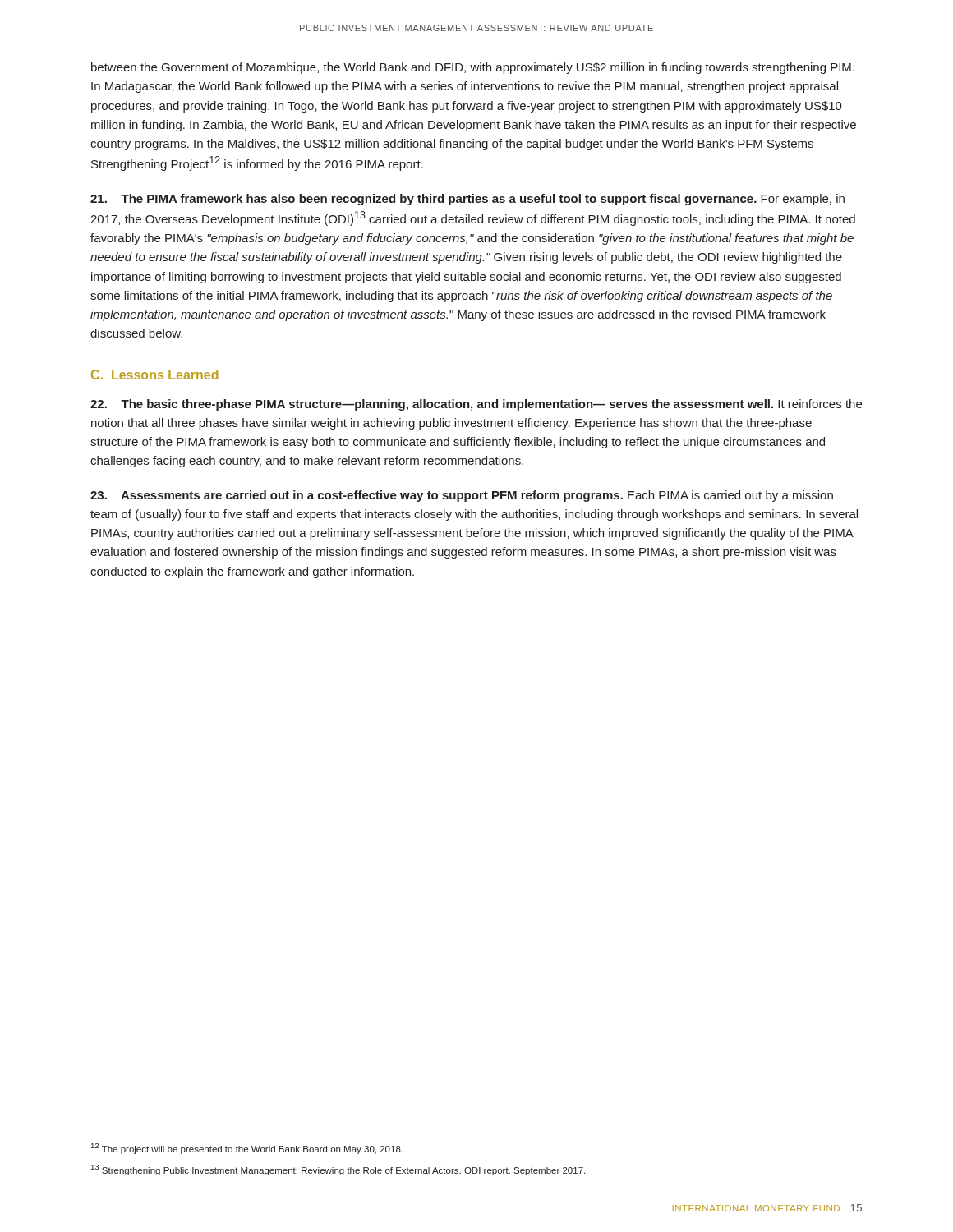Find the block on this page that starts "Assessments are carried out in a cost-effective"

point(474,533)
